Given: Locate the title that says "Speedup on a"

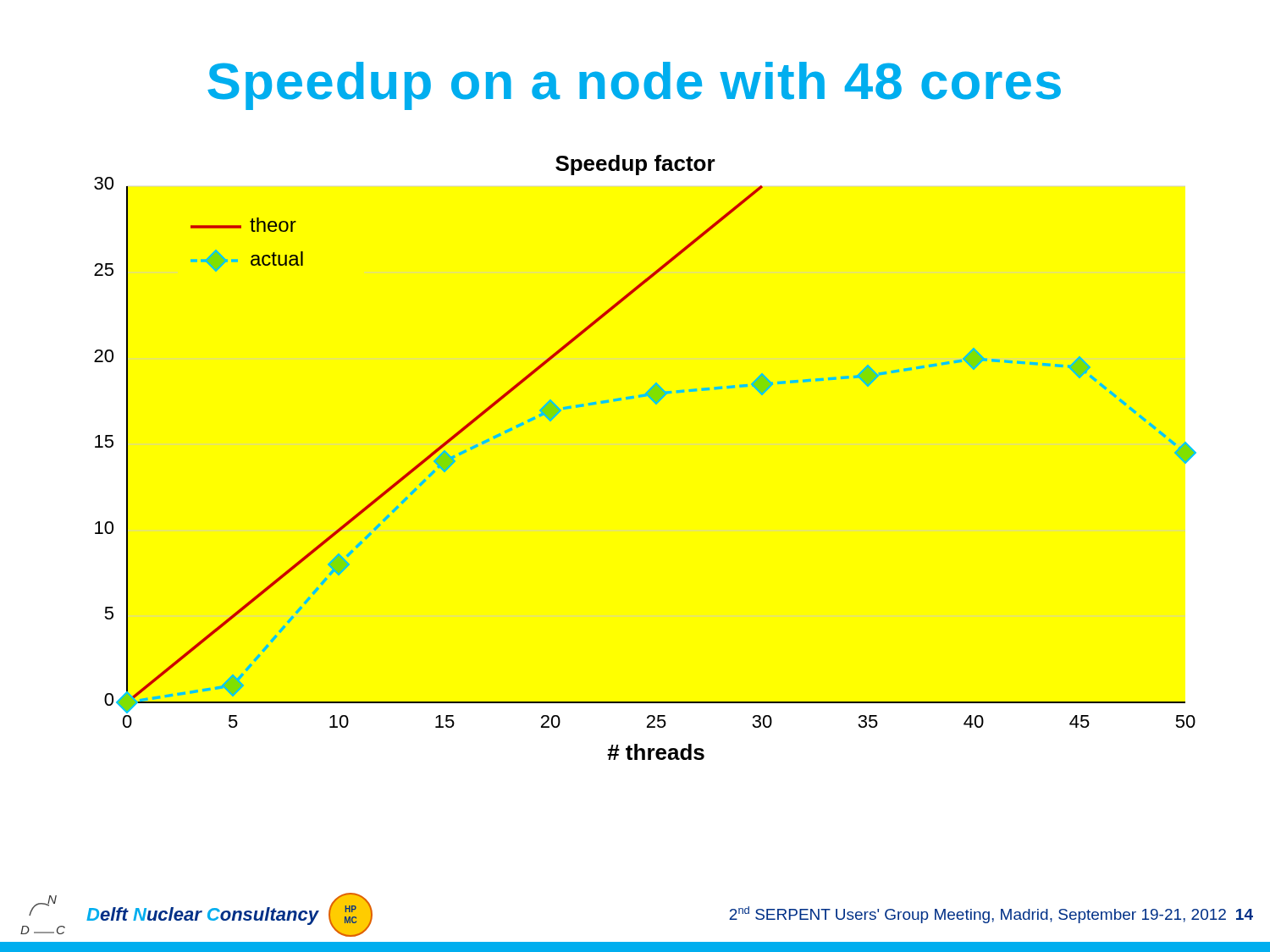Looking at the screenshot, I should (x=635, y=81).
